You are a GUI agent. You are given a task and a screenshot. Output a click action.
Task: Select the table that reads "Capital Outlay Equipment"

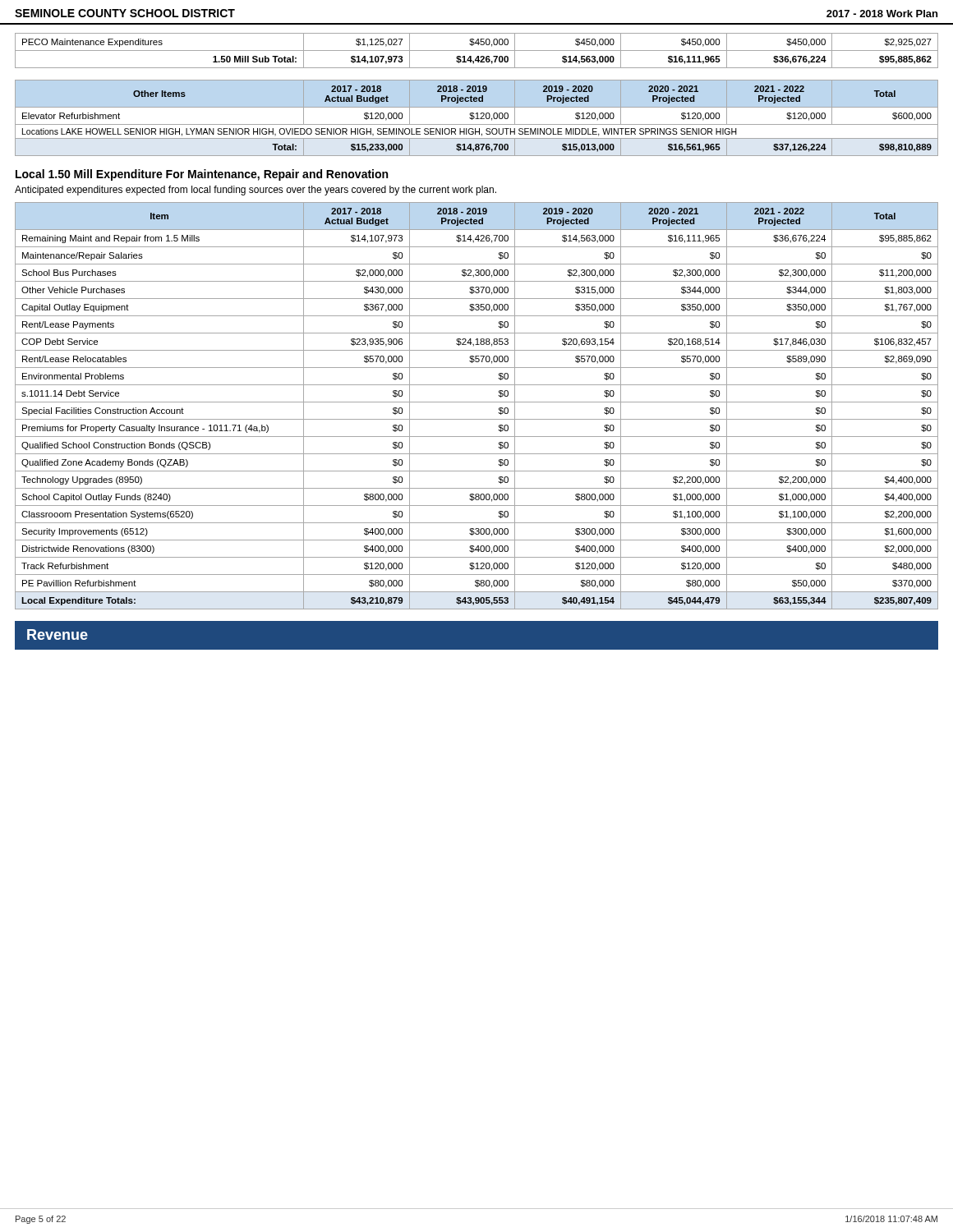[x=476, y=406]
